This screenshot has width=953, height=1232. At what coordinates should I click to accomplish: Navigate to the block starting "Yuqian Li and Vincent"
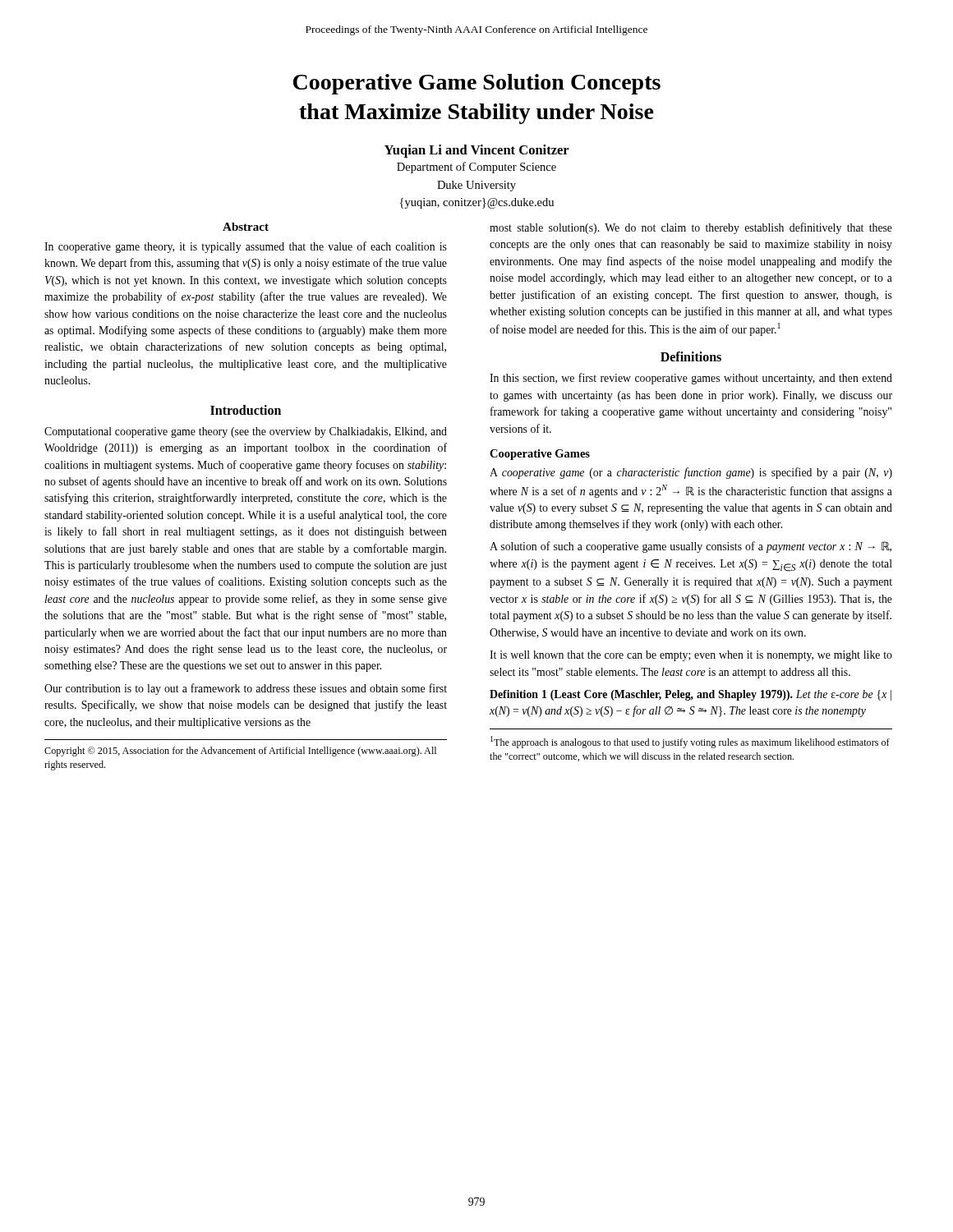point(476,177)
